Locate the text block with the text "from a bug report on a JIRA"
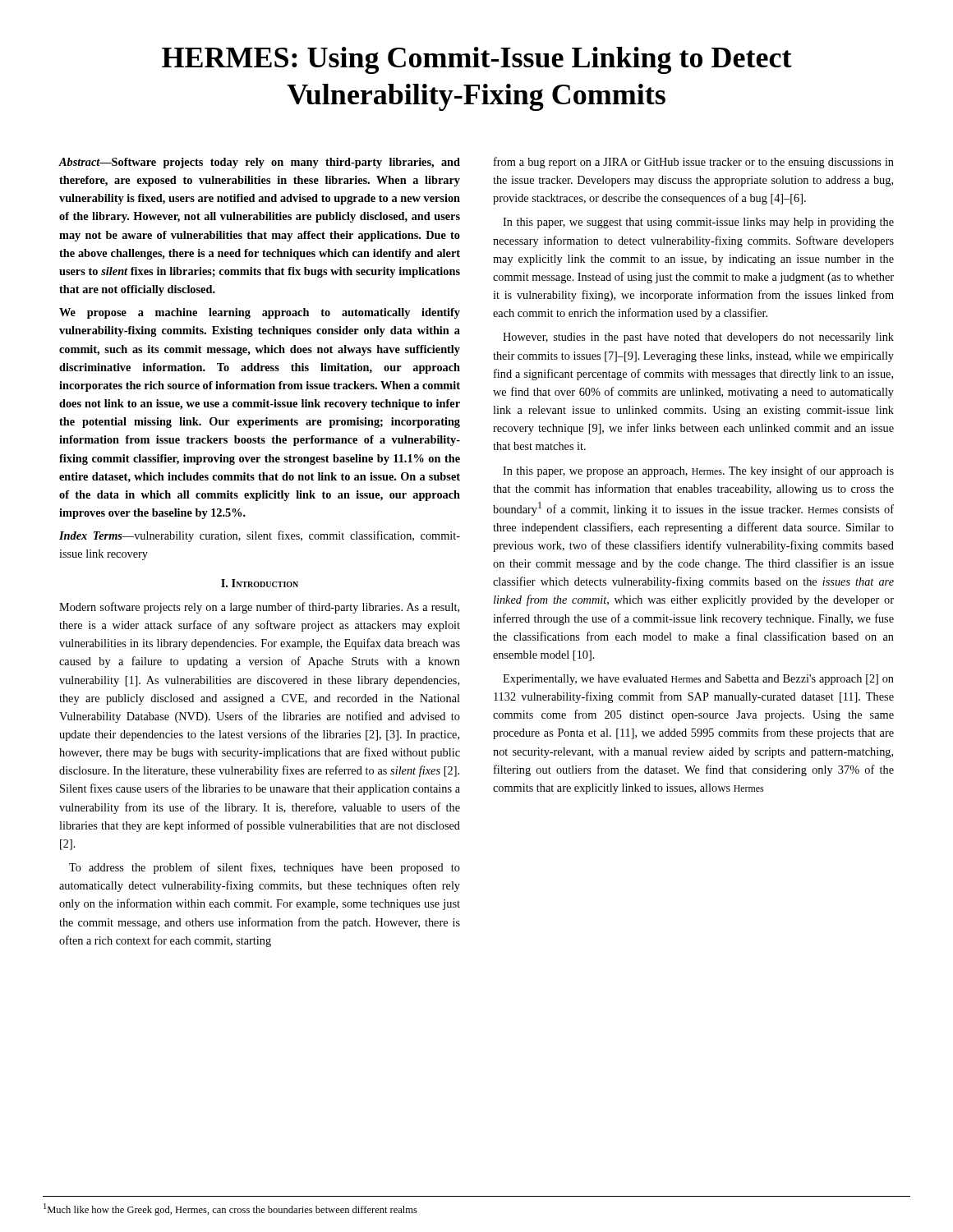The height and width of the screenshot is (1232, 953). point(693,475)
